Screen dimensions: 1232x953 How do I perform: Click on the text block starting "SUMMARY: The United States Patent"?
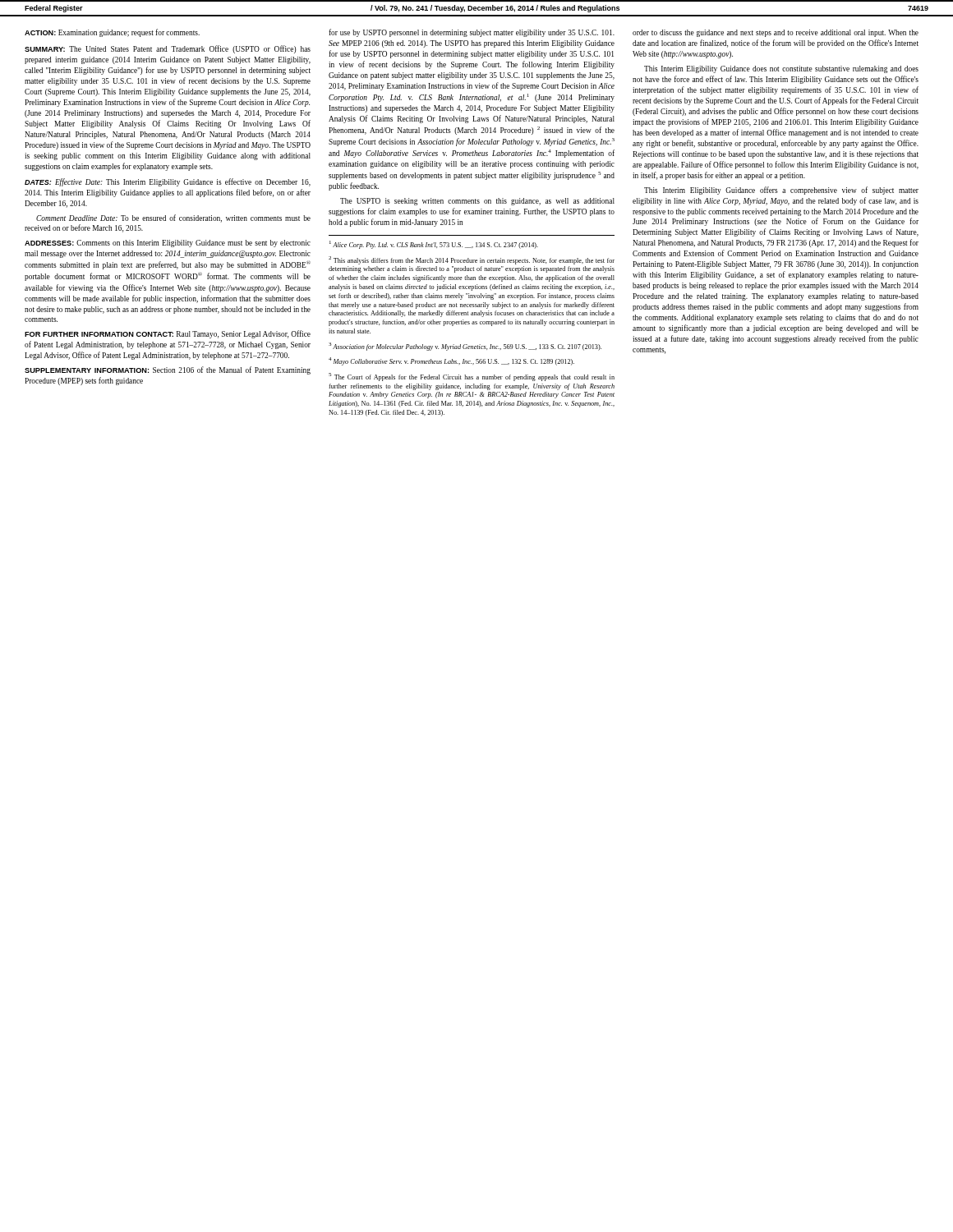(168, 108)
